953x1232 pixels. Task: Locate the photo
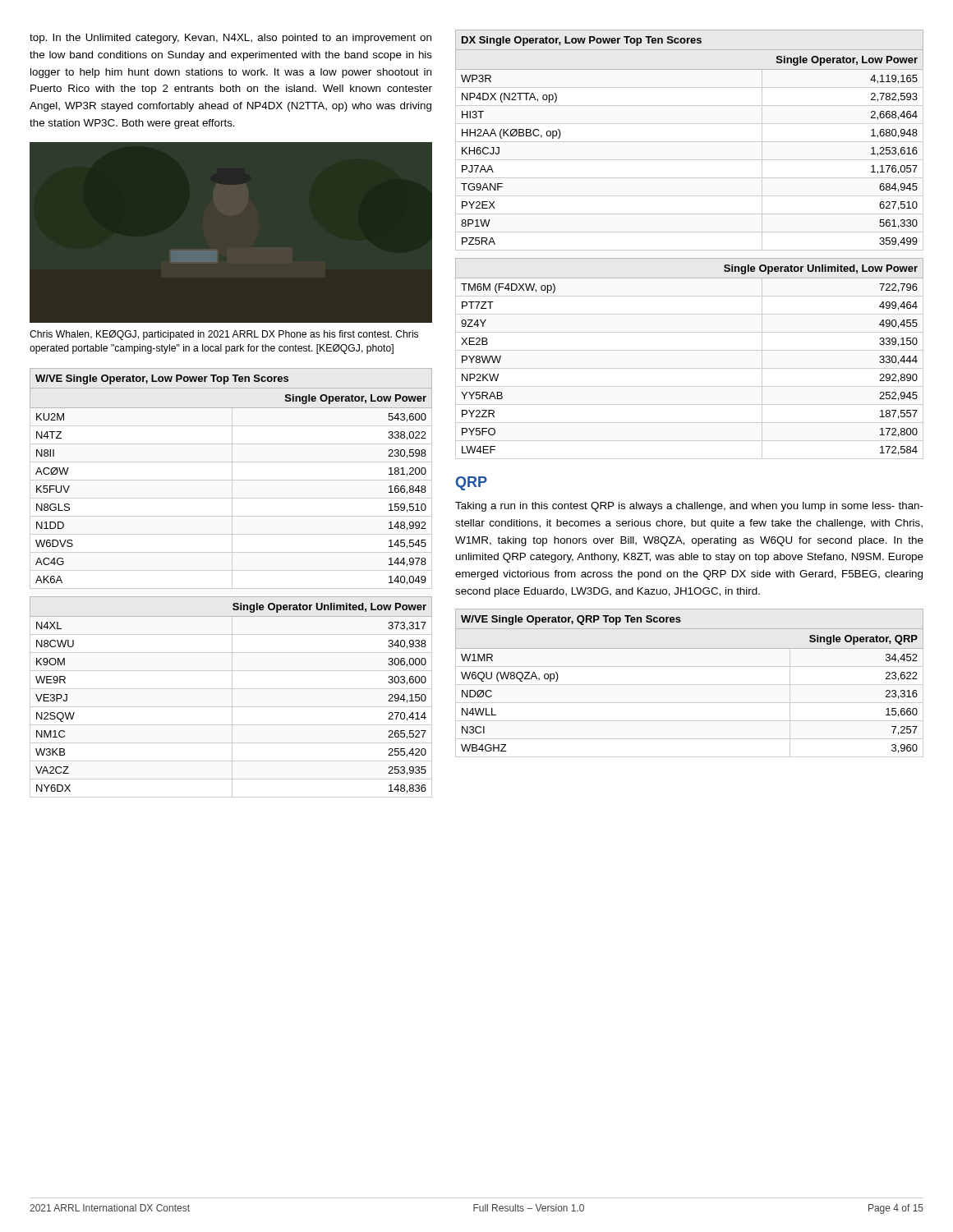tap(231, 232)
